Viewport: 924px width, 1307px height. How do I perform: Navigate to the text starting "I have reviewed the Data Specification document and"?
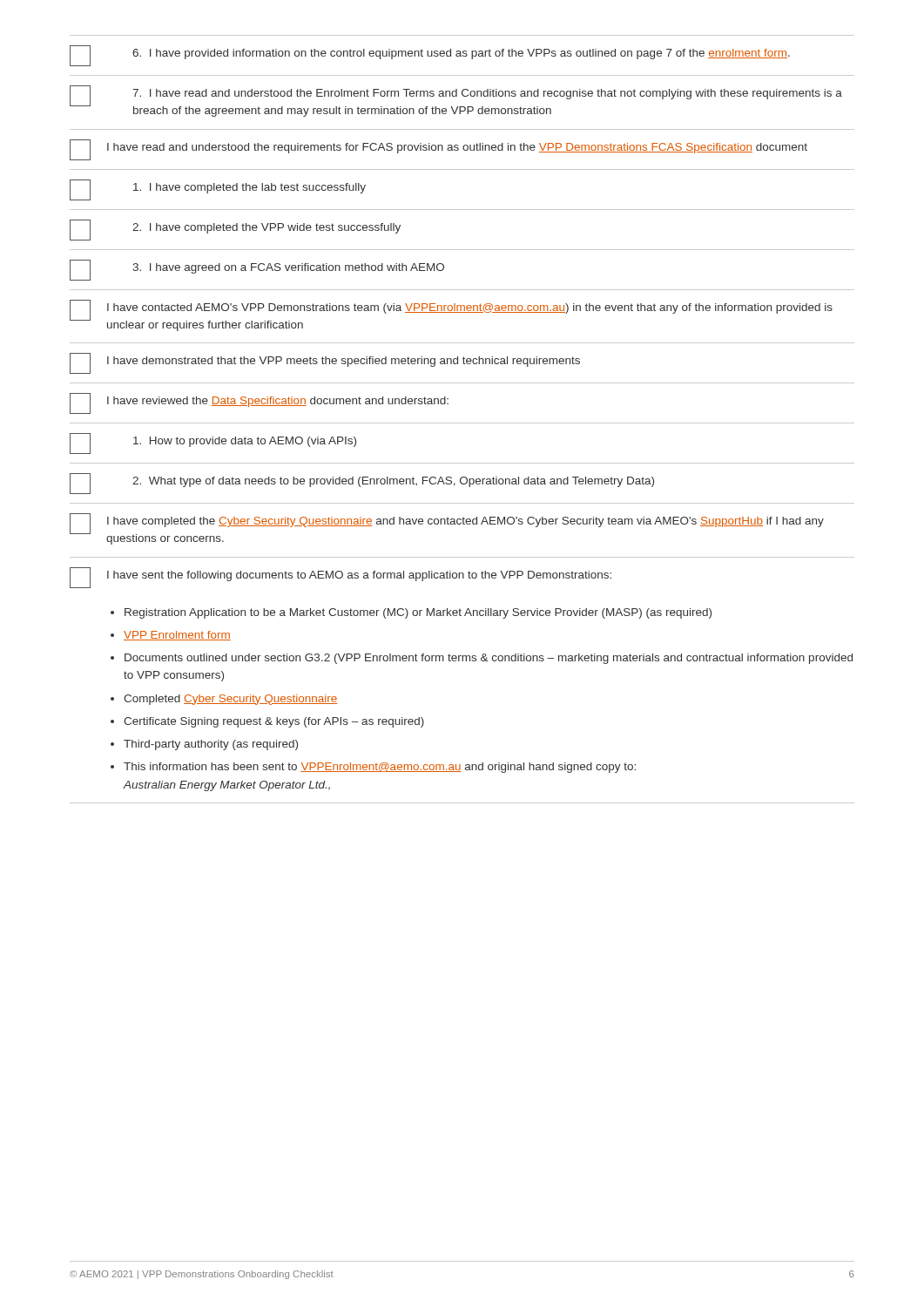click(259, 403)
